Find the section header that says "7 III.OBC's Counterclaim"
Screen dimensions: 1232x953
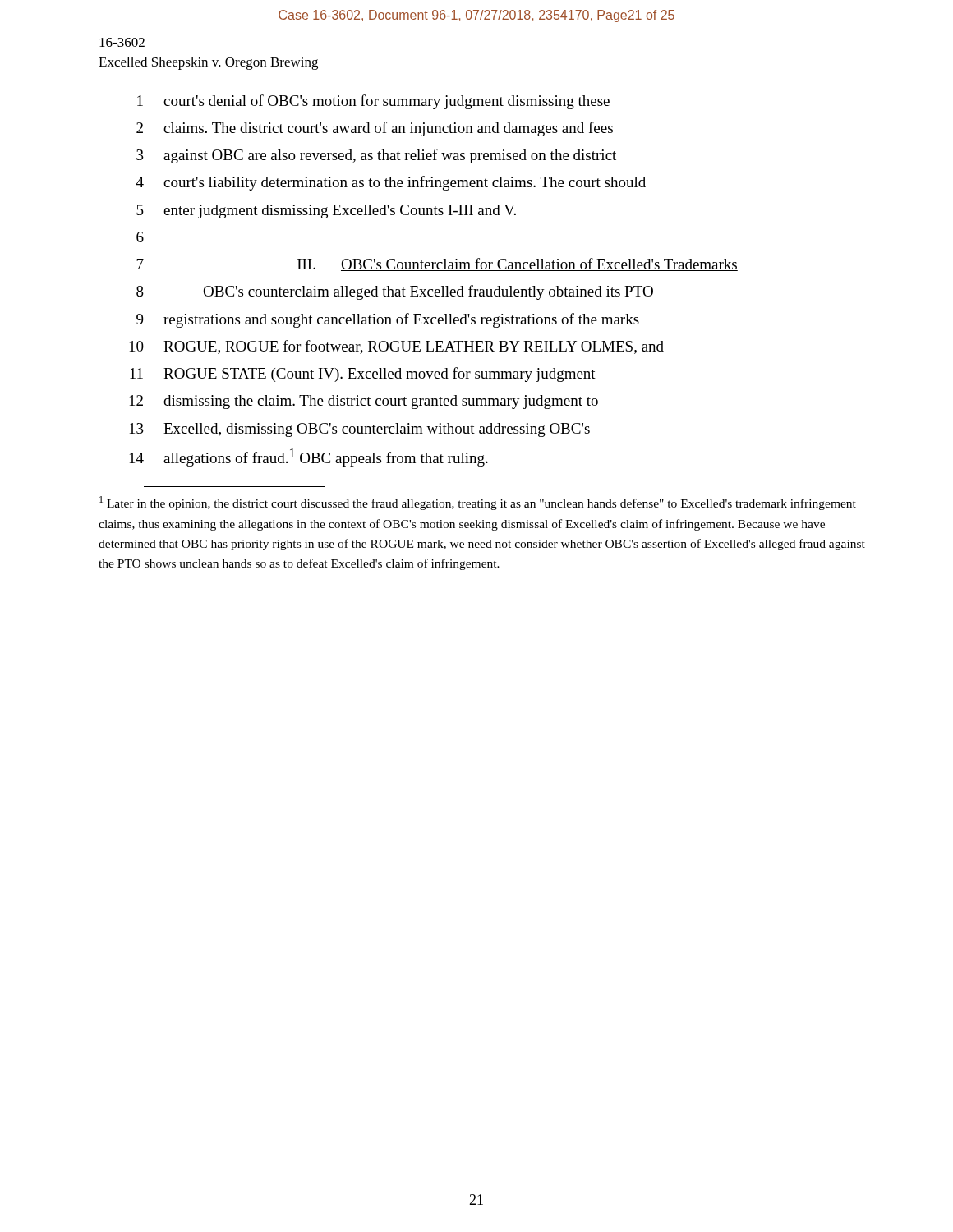point(485,264)
